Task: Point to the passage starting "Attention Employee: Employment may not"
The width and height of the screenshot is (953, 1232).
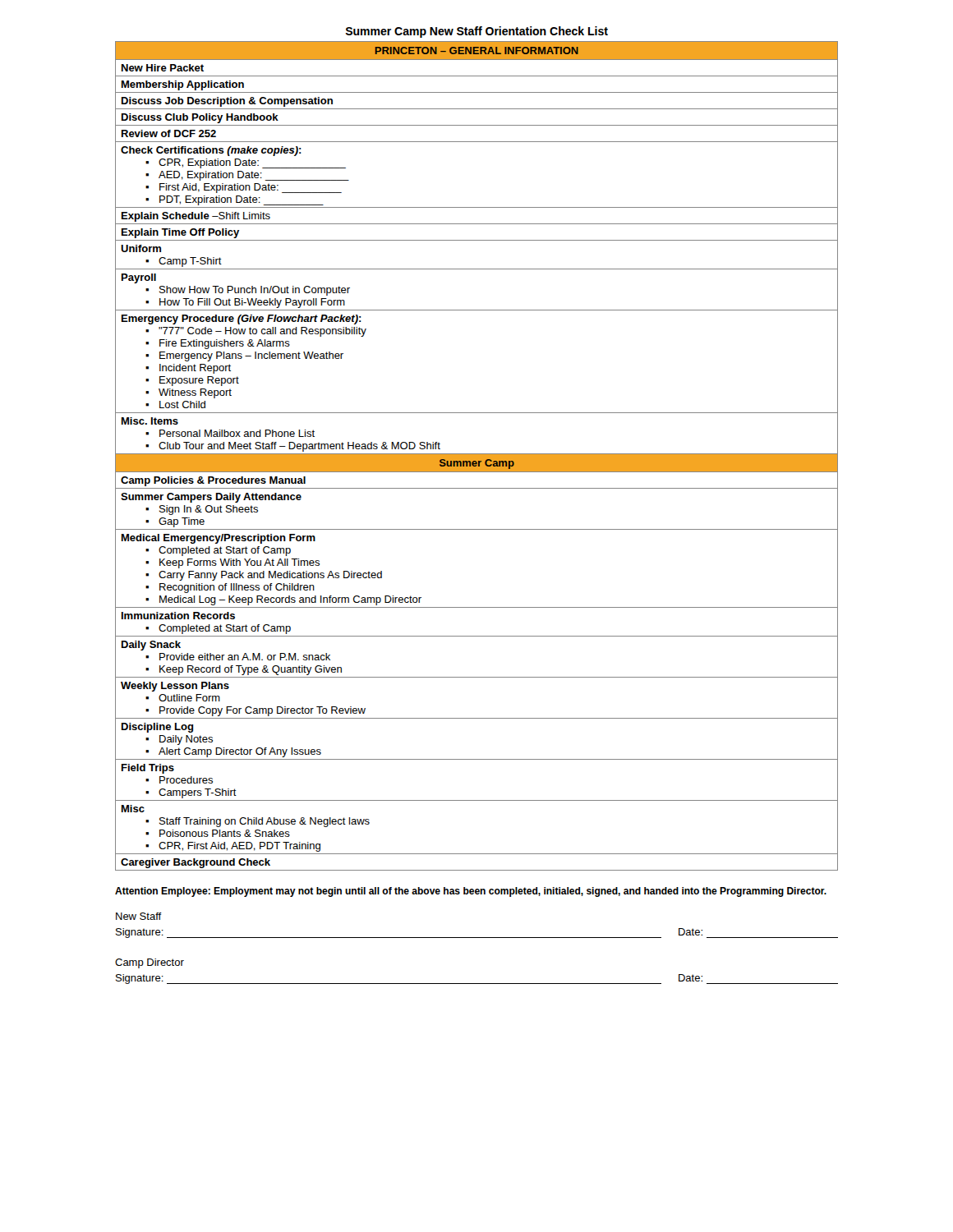Action: [x=471, y=891]
